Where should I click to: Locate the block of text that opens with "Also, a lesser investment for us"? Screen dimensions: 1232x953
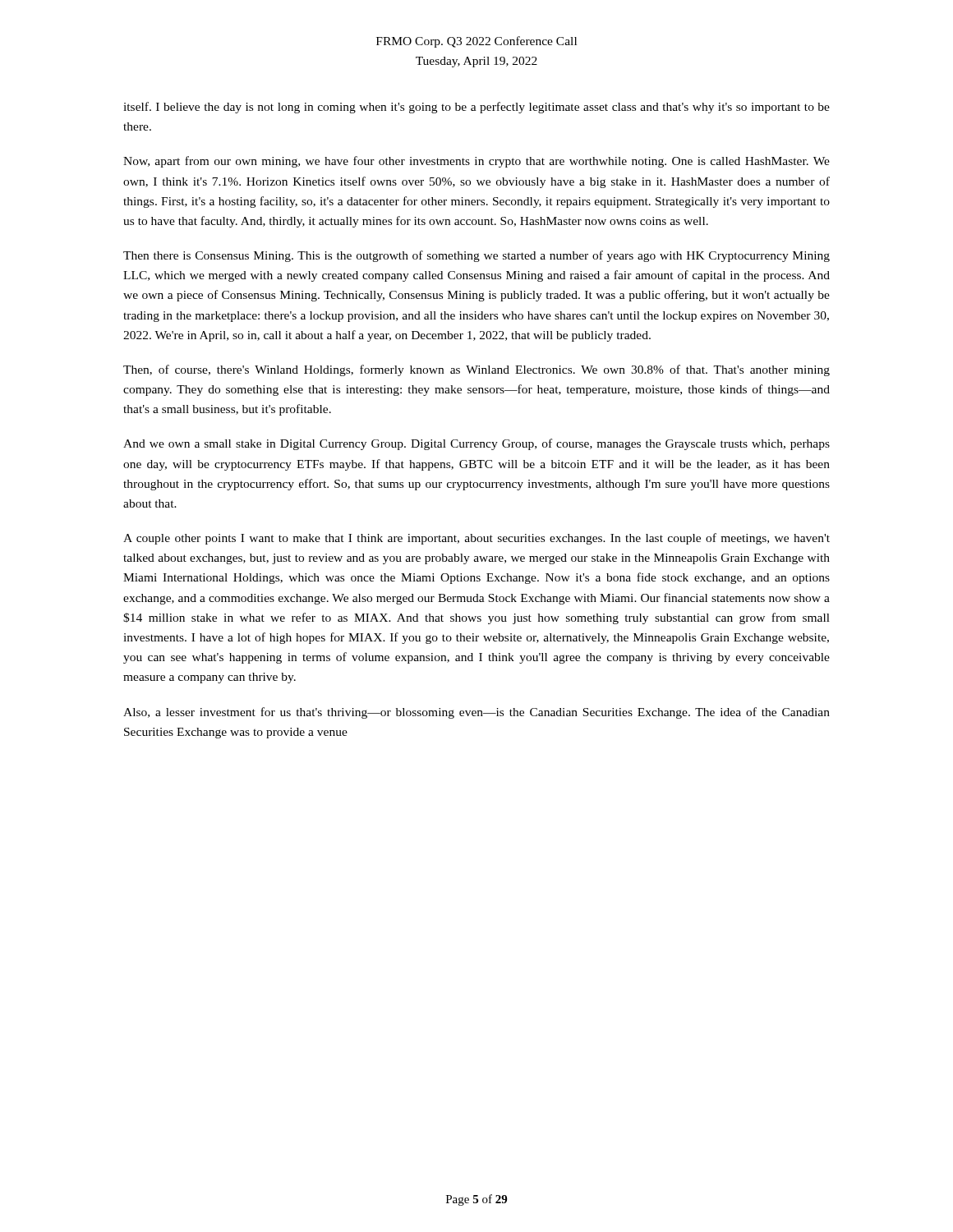476,721
